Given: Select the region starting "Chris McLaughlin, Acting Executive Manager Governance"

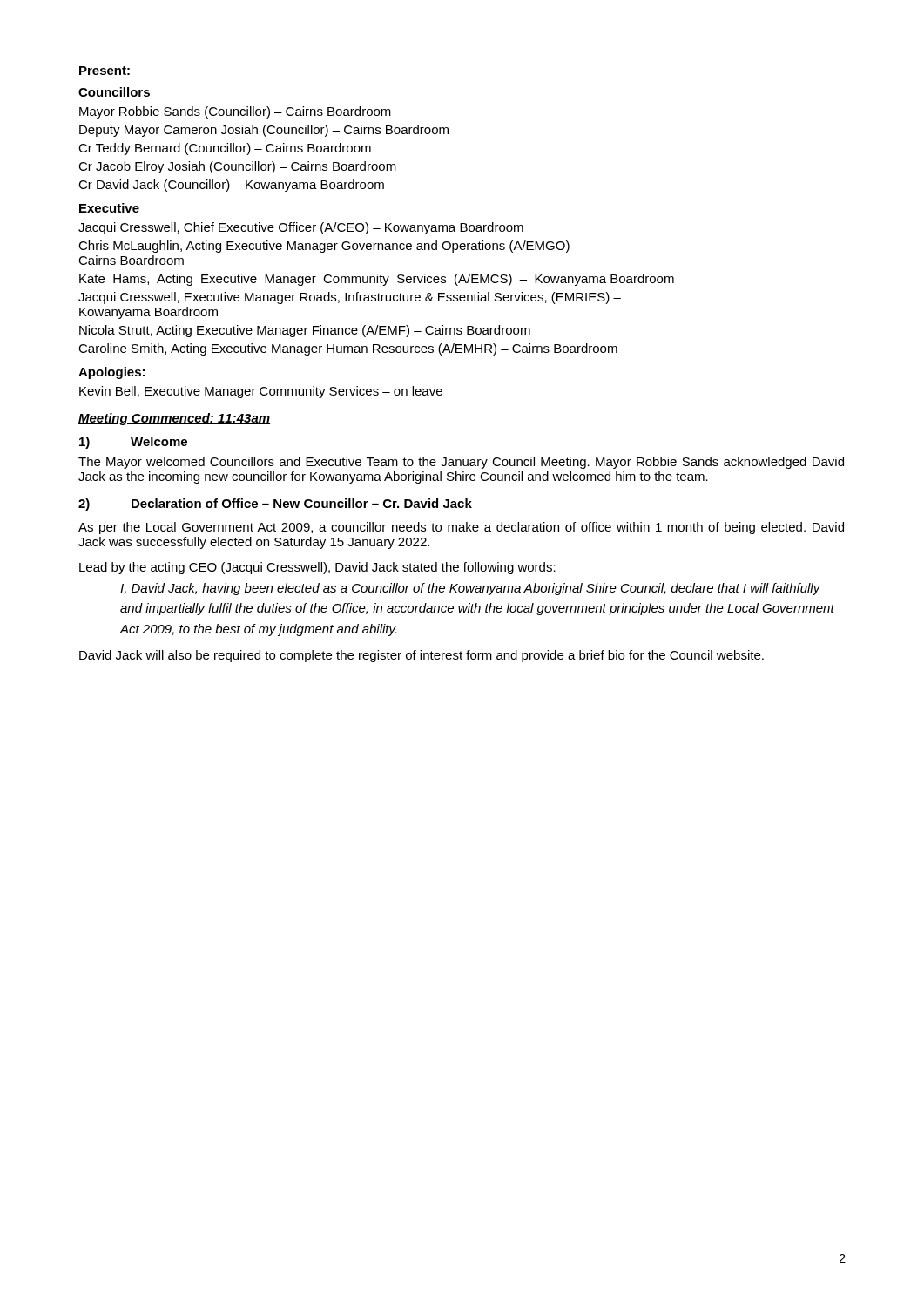Looking at the screenshot, I should (x=330, y=253).
